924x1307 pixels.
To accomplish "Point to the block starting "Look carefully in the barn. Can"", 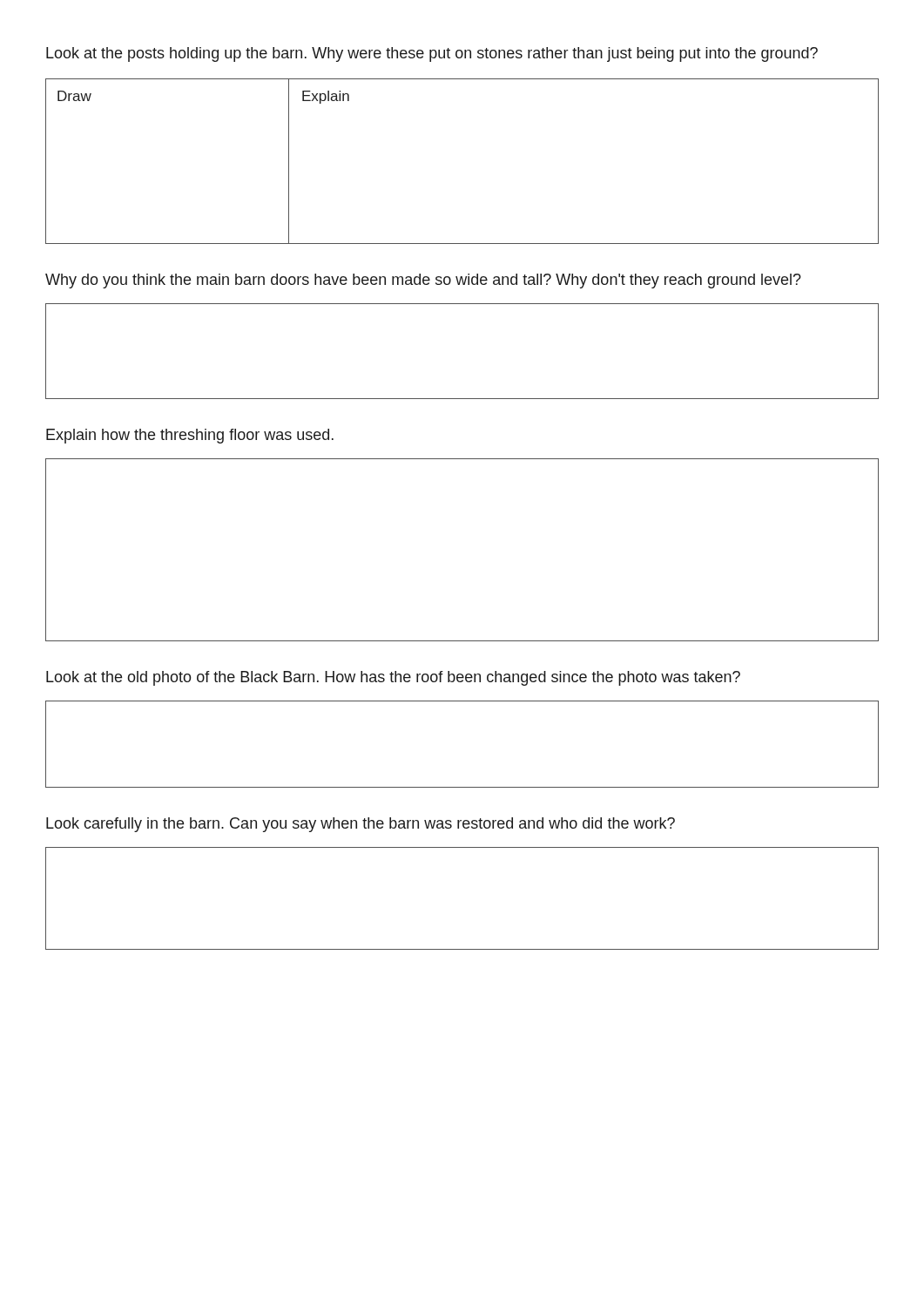I will 462,824.
